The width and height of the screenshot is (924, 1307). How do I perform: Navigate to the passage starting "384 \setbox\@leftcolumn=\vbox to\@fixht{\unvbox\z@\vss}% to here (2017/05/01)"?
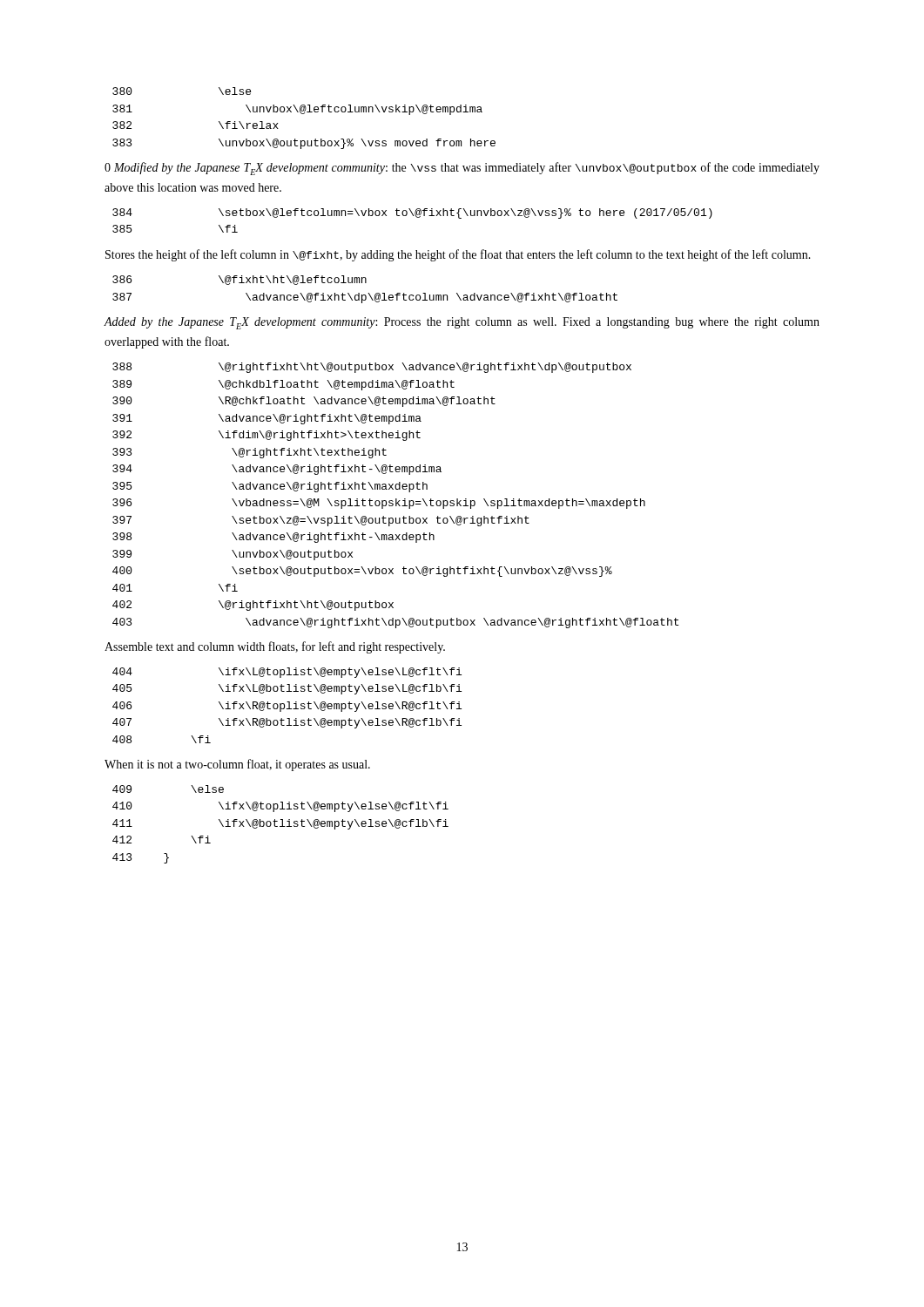pos(462,222)
